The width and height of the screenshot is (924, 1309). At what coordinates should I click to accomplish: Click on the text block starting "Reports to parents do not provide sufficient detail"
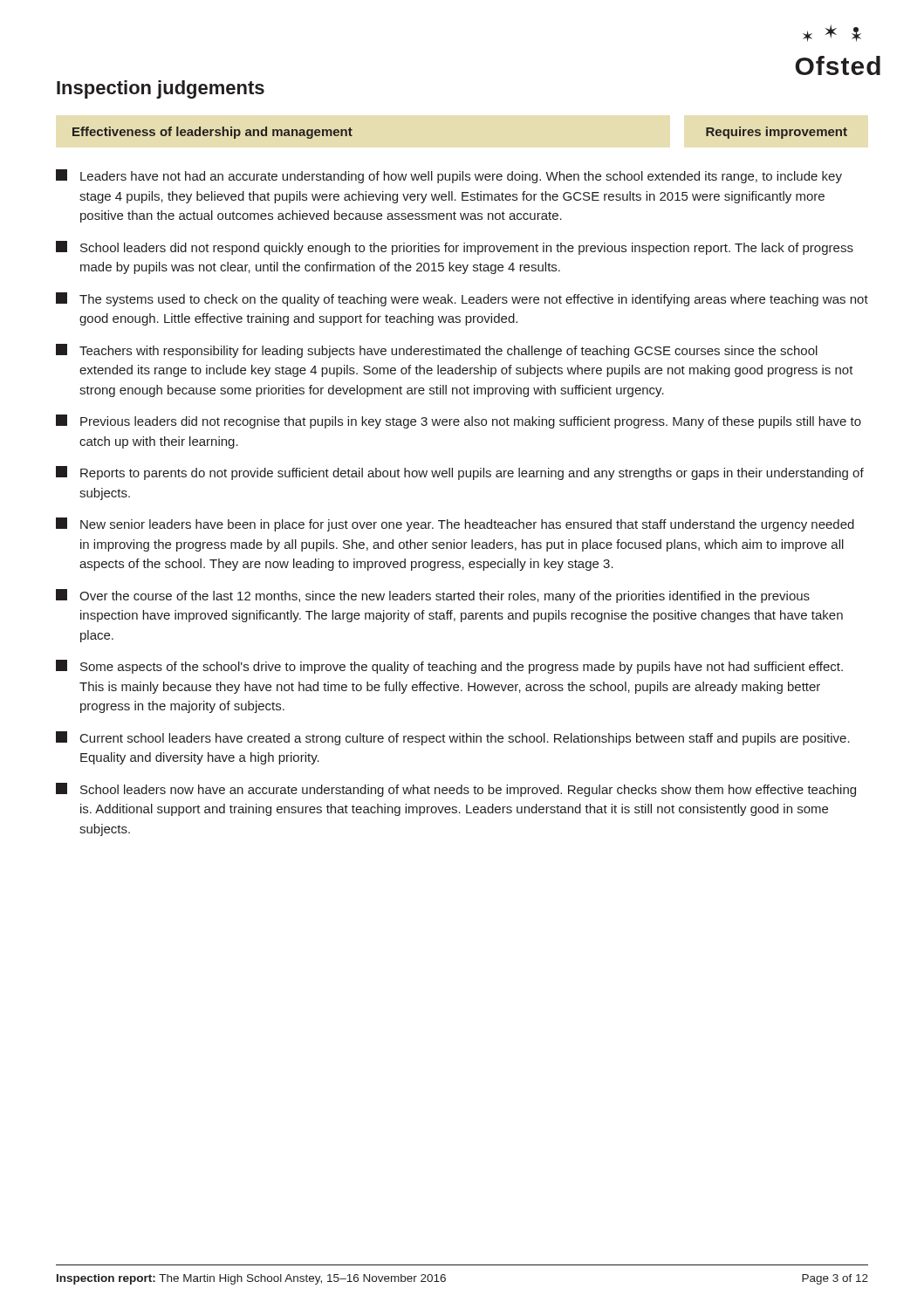point(462,483)
